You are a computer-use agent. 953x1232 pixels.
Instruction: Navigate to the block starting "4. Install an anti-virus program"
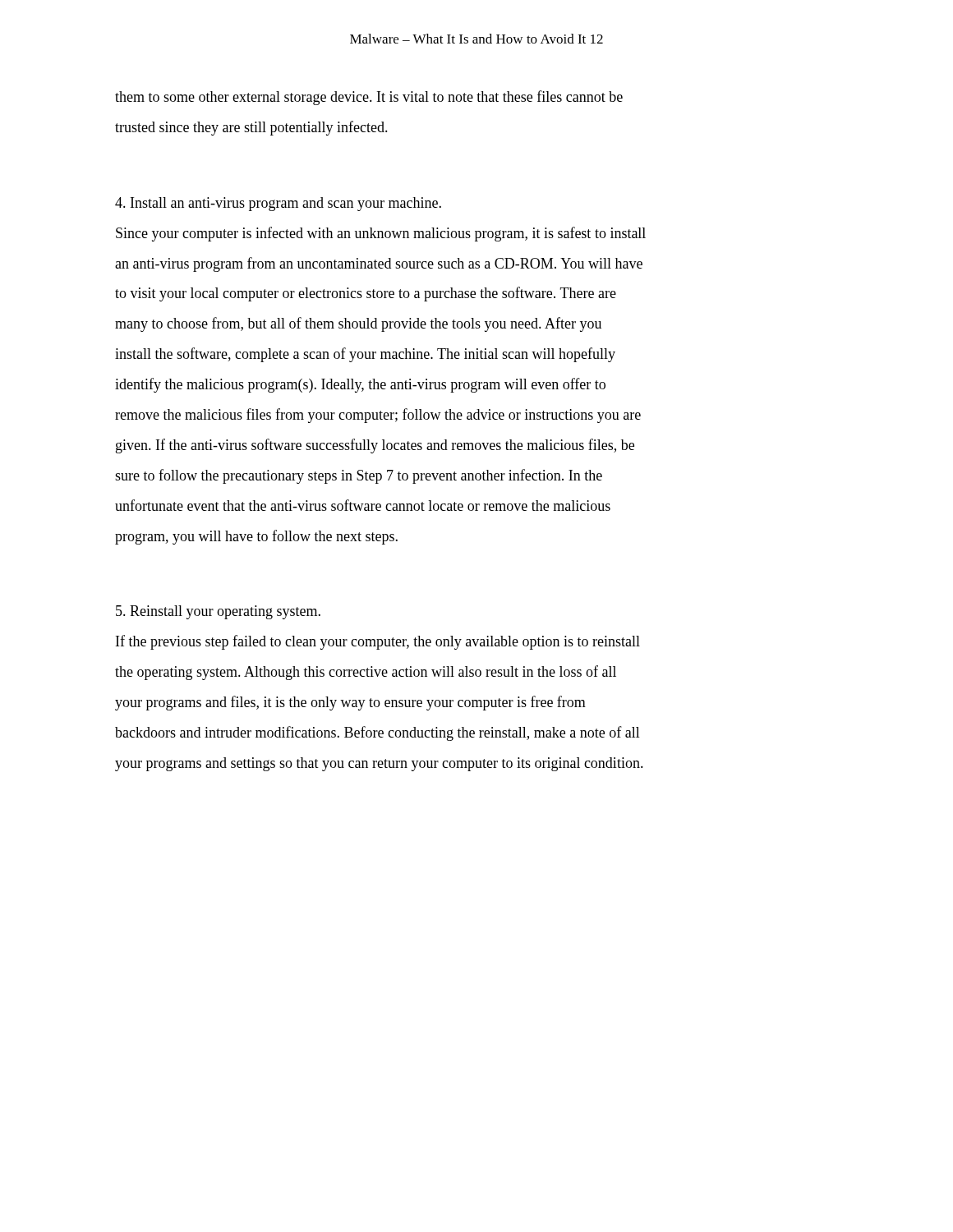click(278, 203)
